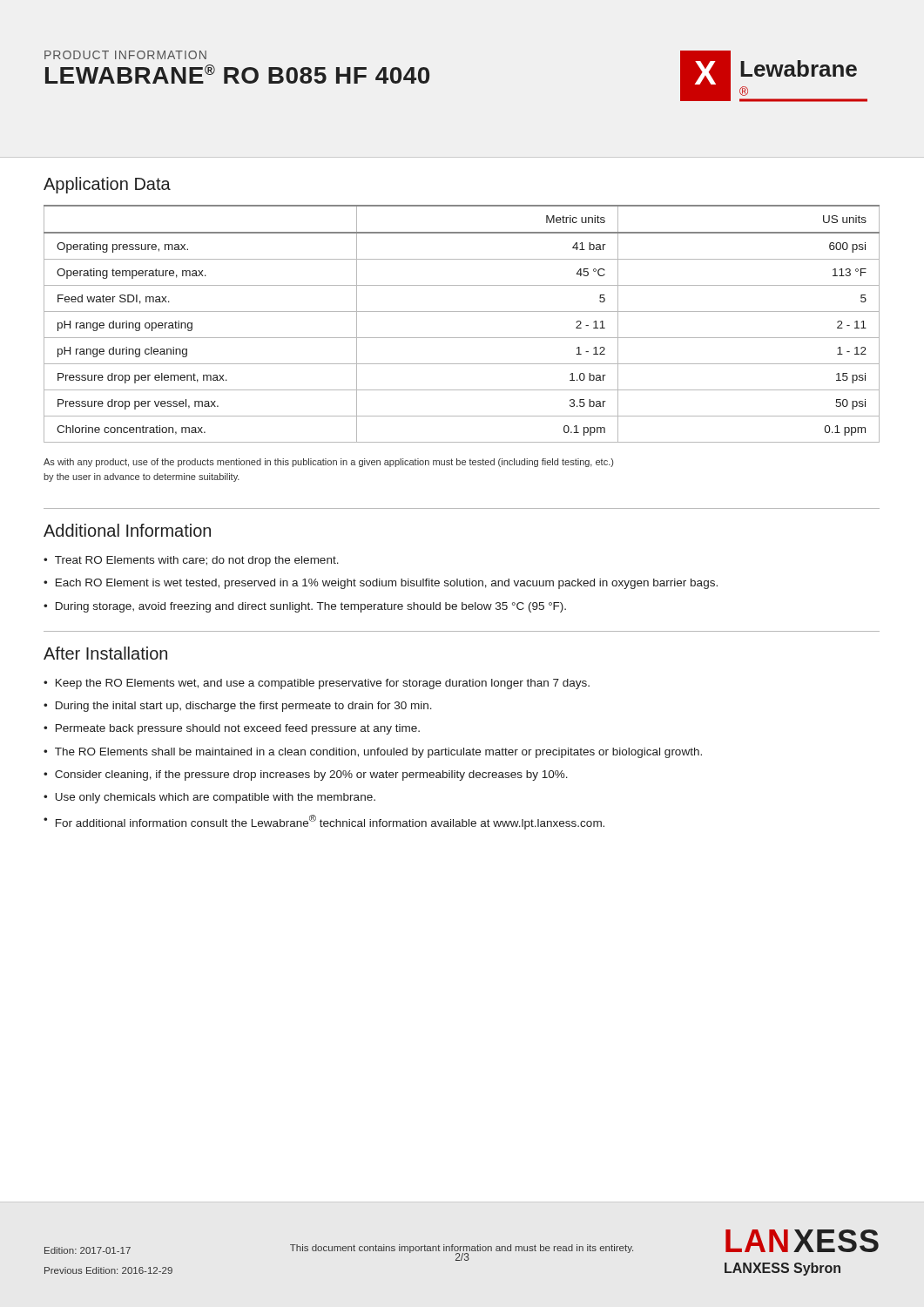
Task: Select the block starting "•Permeate back pressure should not"
Action: 232,729
